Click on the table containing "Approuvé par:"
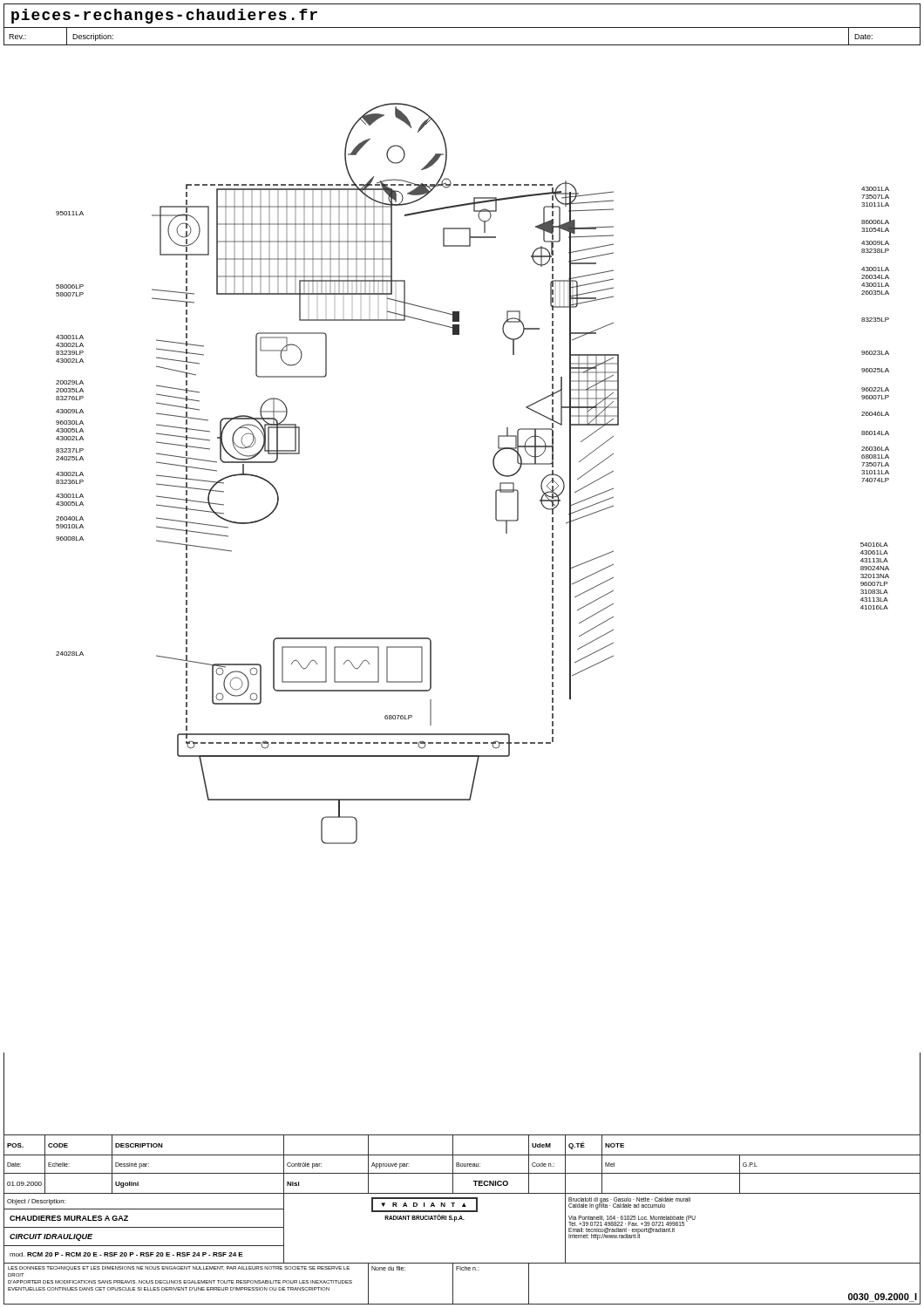This screenshot has height=1308, width=924. click(462, 1219)
